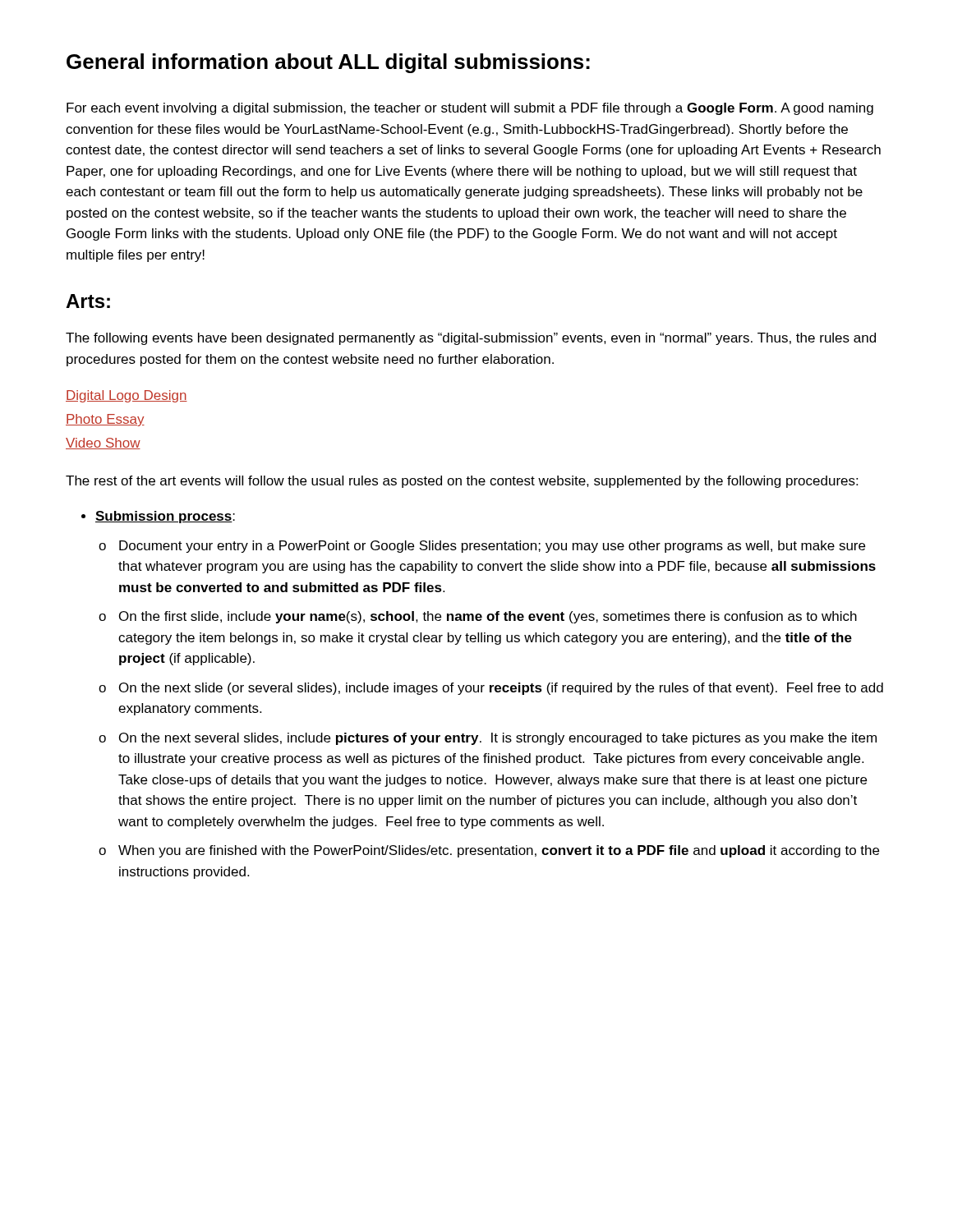Locate the text "Digital Logo Design"
Image resolution: width=953 pixels, height=1232 pixels.
pos(127,396)
